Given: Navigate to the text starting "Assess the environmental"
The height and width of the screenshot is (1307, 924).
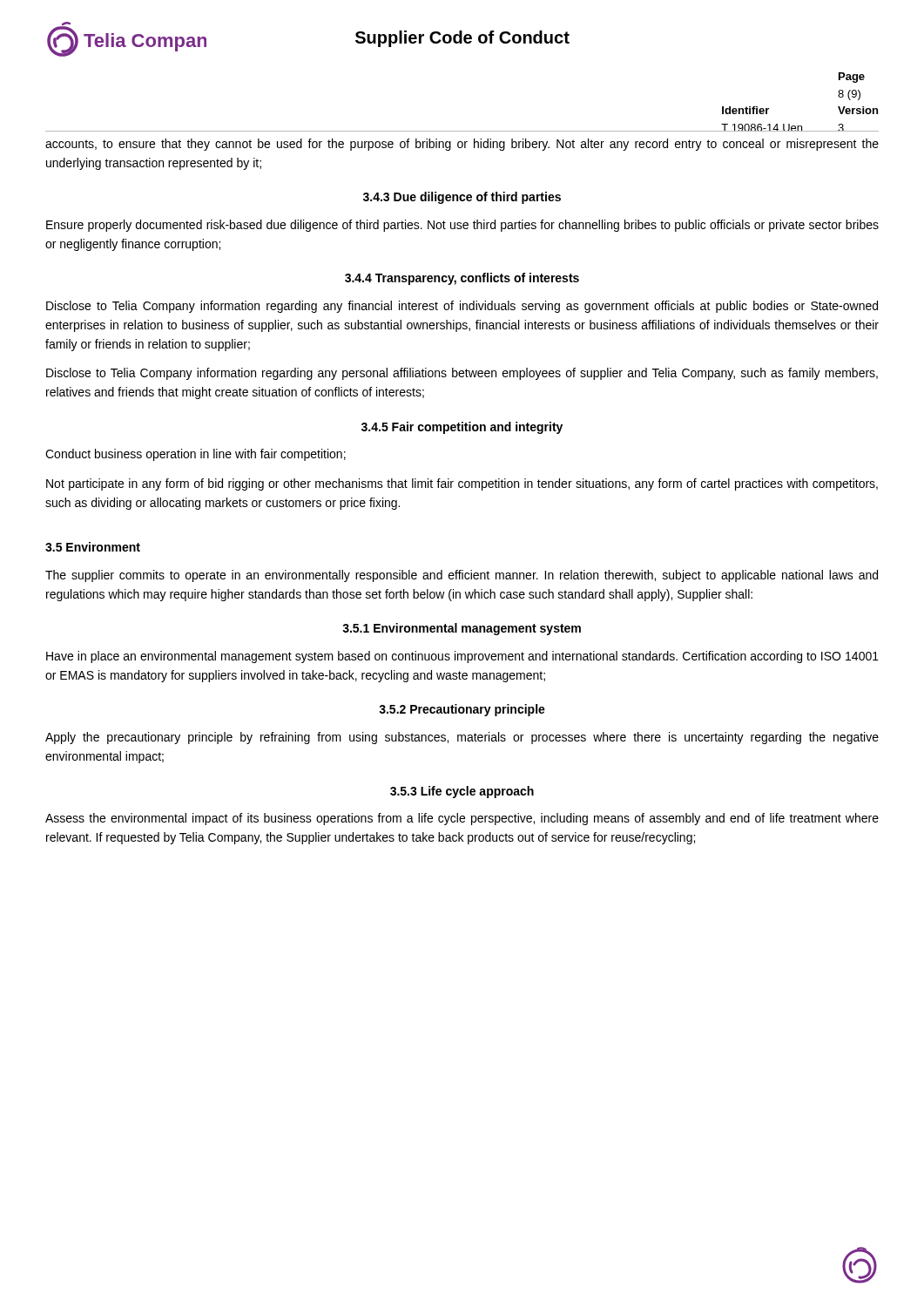Looking at the screenshot, I should (462, 828).
